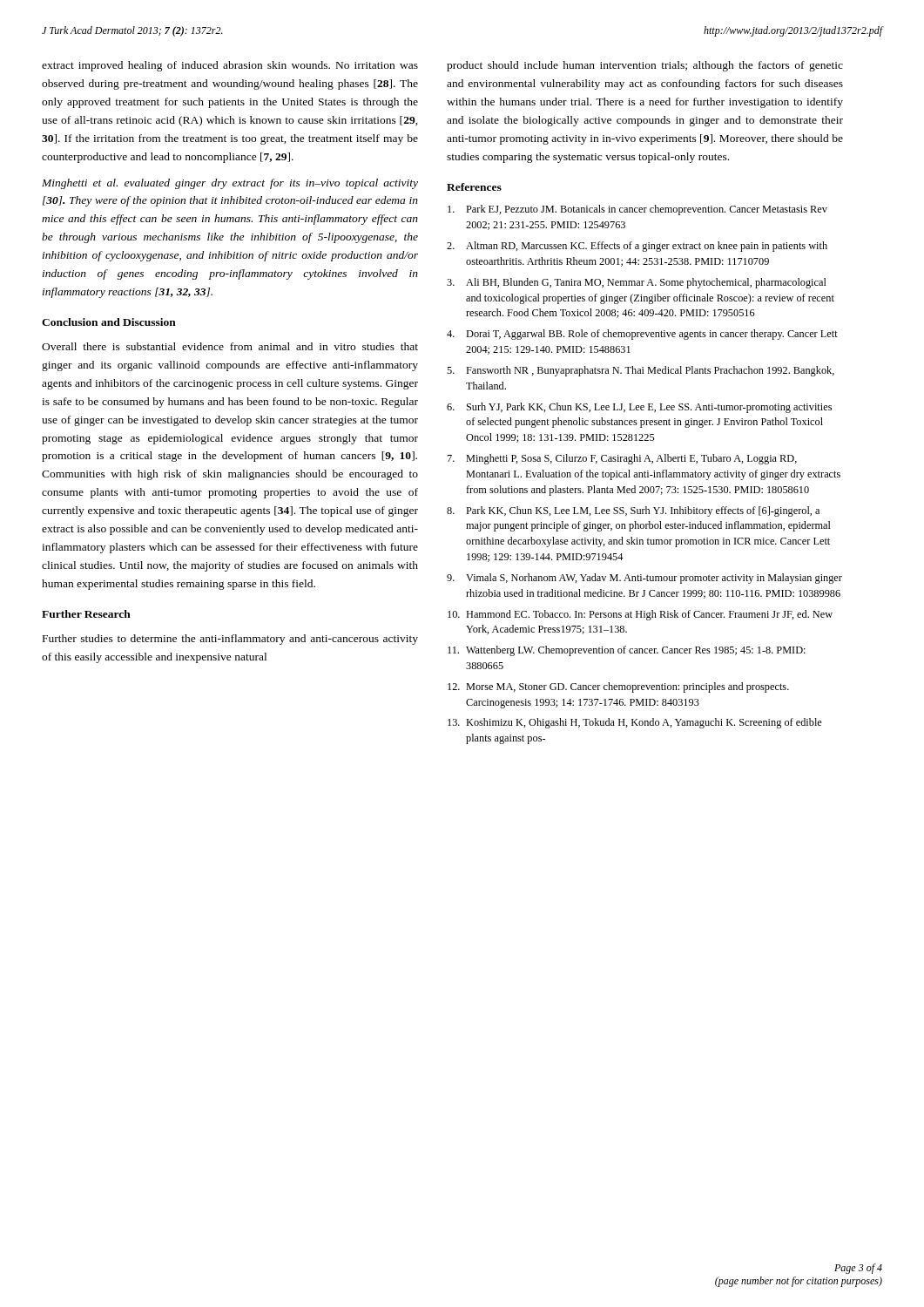924x1307 pixels.
Task: Find the list item that says "9. Vimala S, Norhanom AW,"
Action: pos(645,586)
